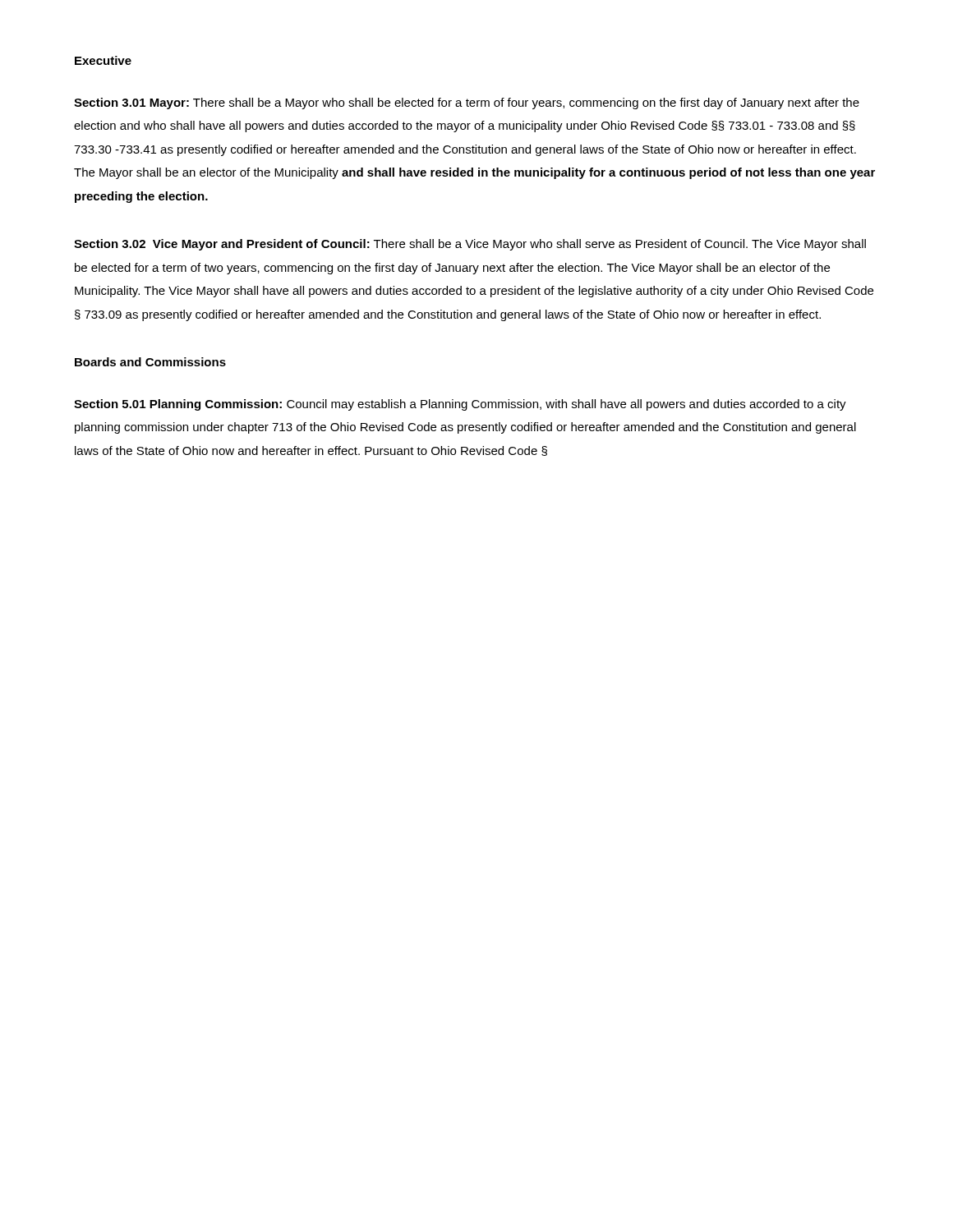Screen dimensions: 1232x953
Task: Navigate to the block starting "Section 3.02 Vice Mayor and President of"
Action: [x=474, y=279]
